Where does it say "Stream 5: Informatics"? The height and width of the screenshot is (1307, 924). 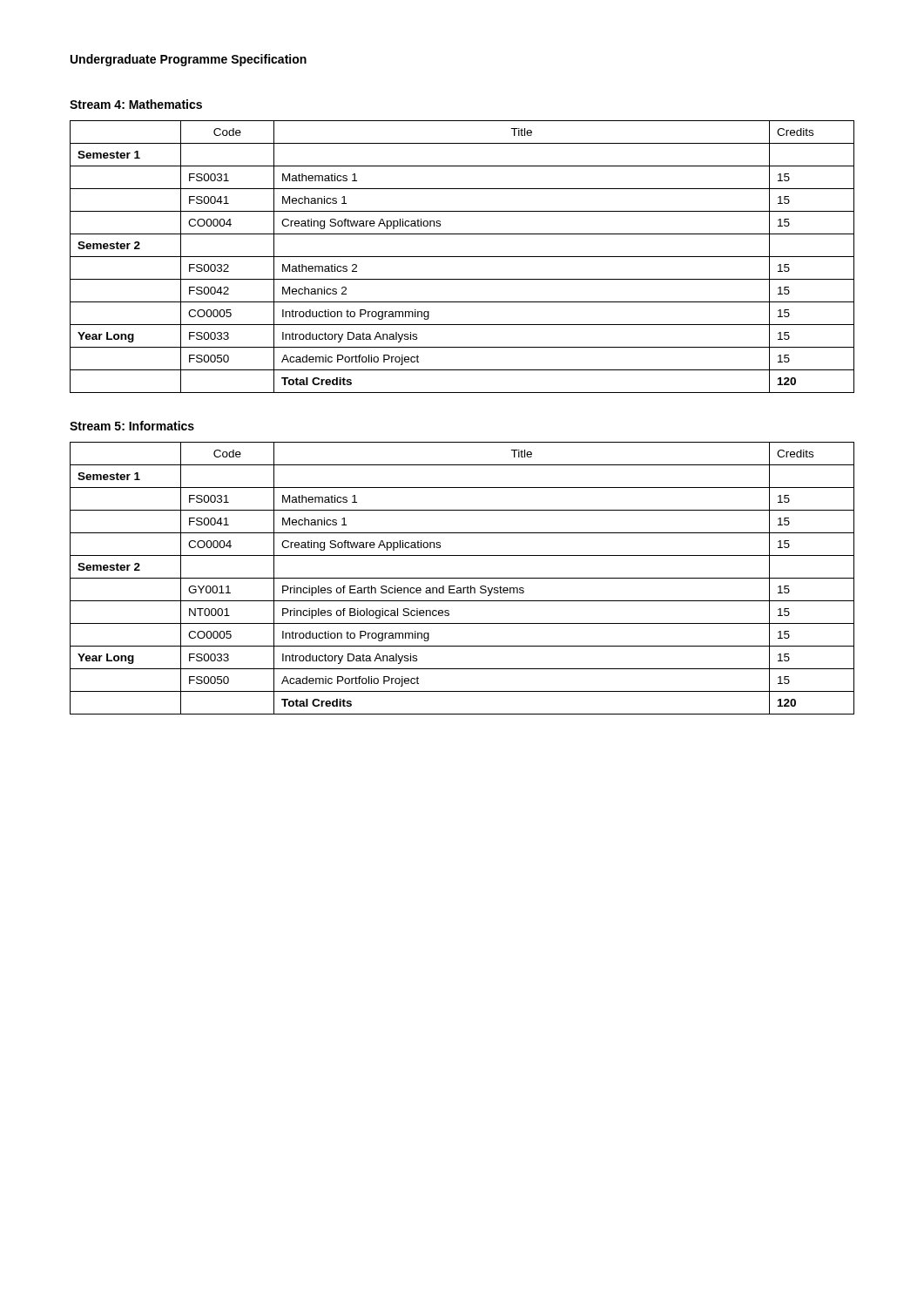132,426
